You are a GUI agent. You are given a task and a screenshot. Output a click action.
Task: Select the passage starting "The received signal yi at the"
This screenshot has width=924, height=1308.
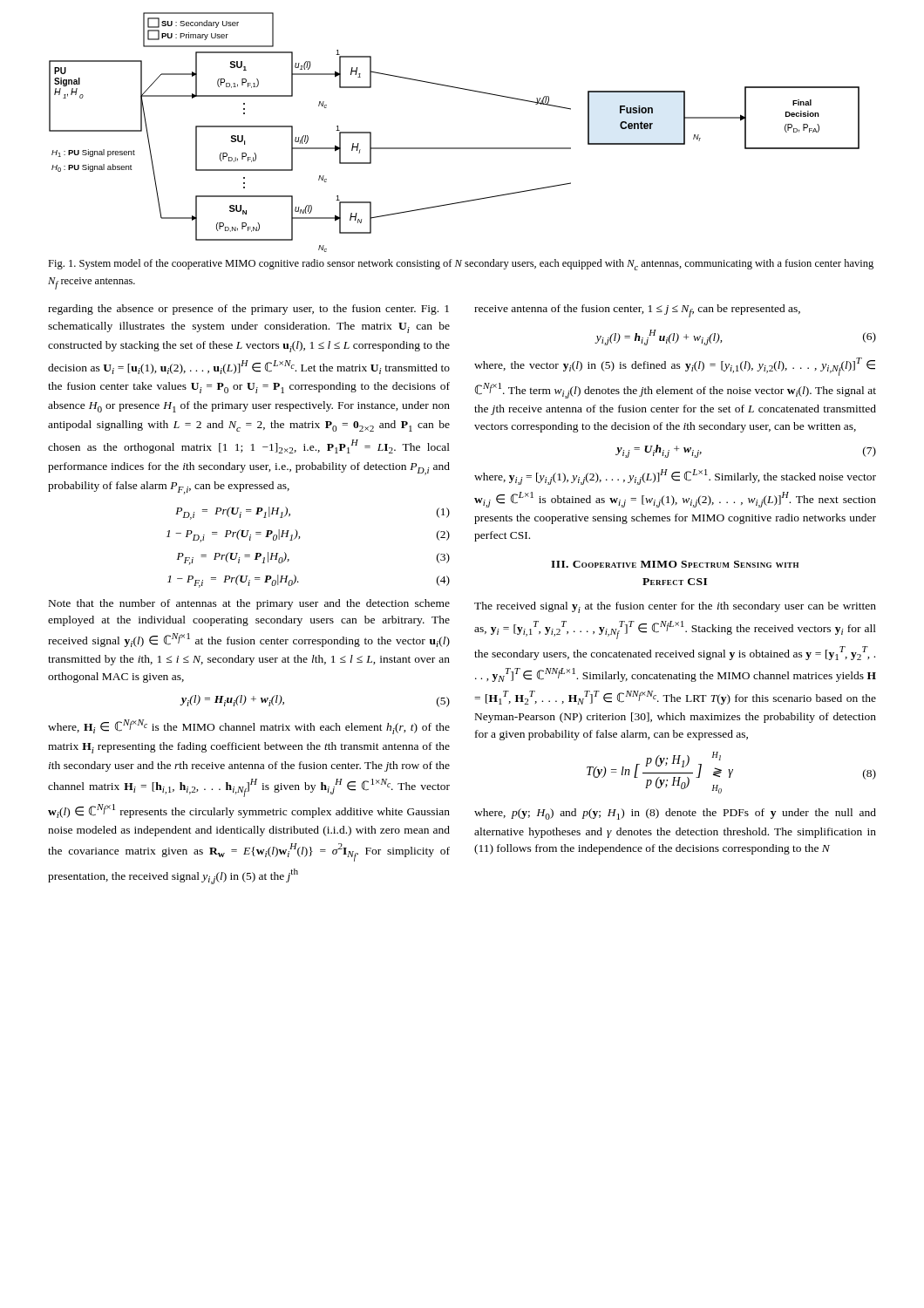[x=675, y=670]
